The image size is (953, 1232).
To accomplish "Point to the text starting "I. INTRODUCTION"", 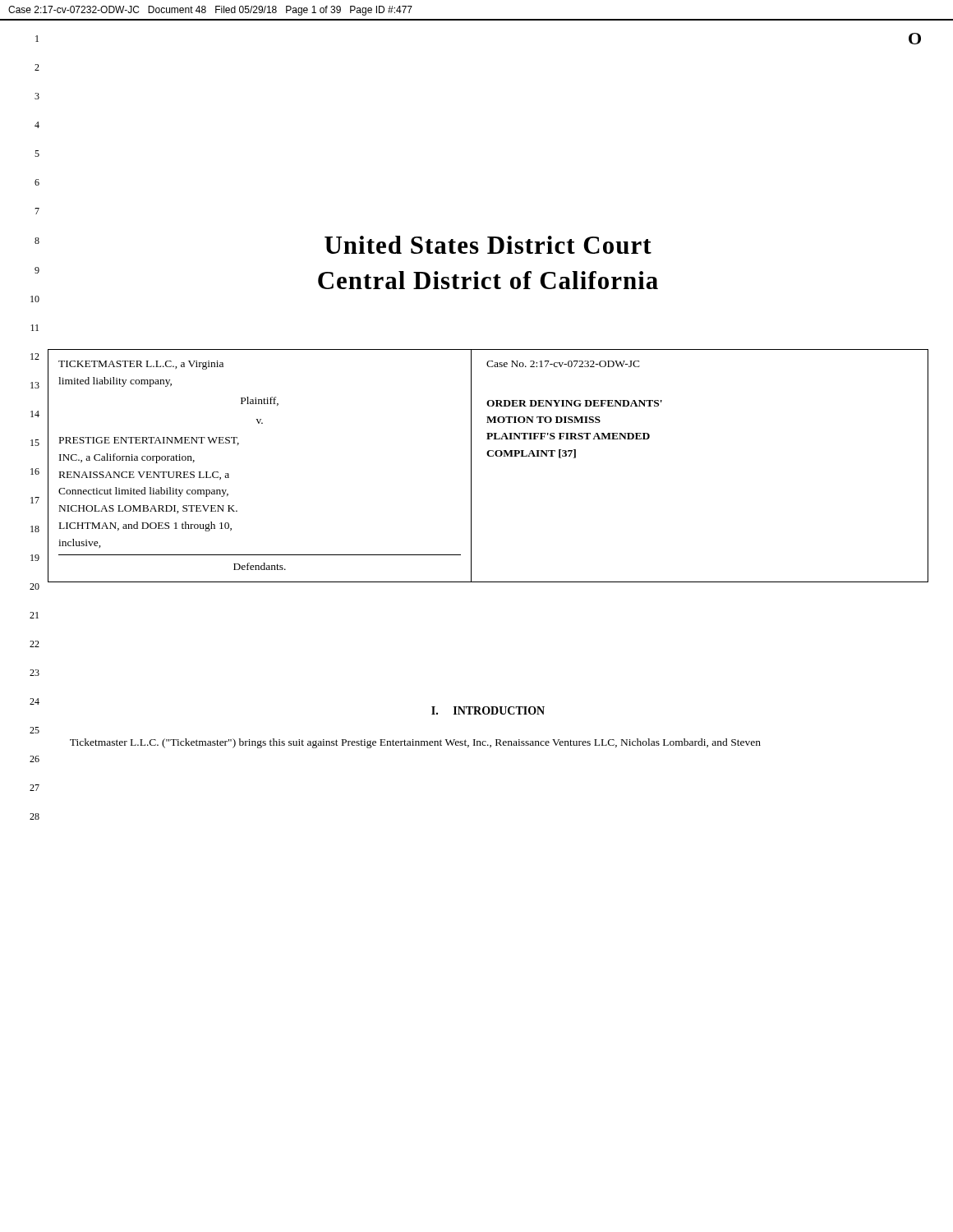I will point(488,711).
